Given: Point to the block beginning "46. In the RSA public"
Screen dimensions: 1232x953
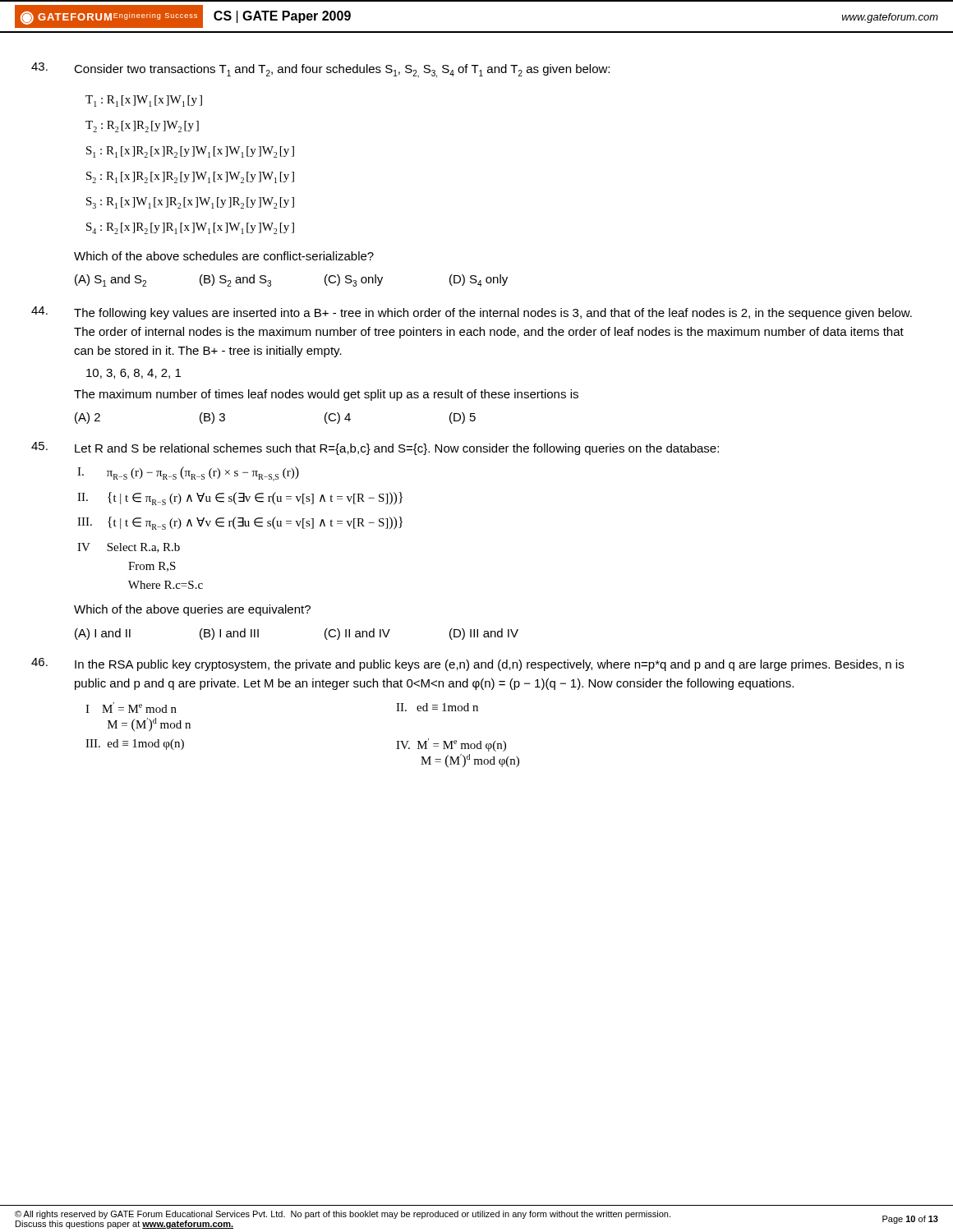Looking at the screenshot, I should pos(476,714).
